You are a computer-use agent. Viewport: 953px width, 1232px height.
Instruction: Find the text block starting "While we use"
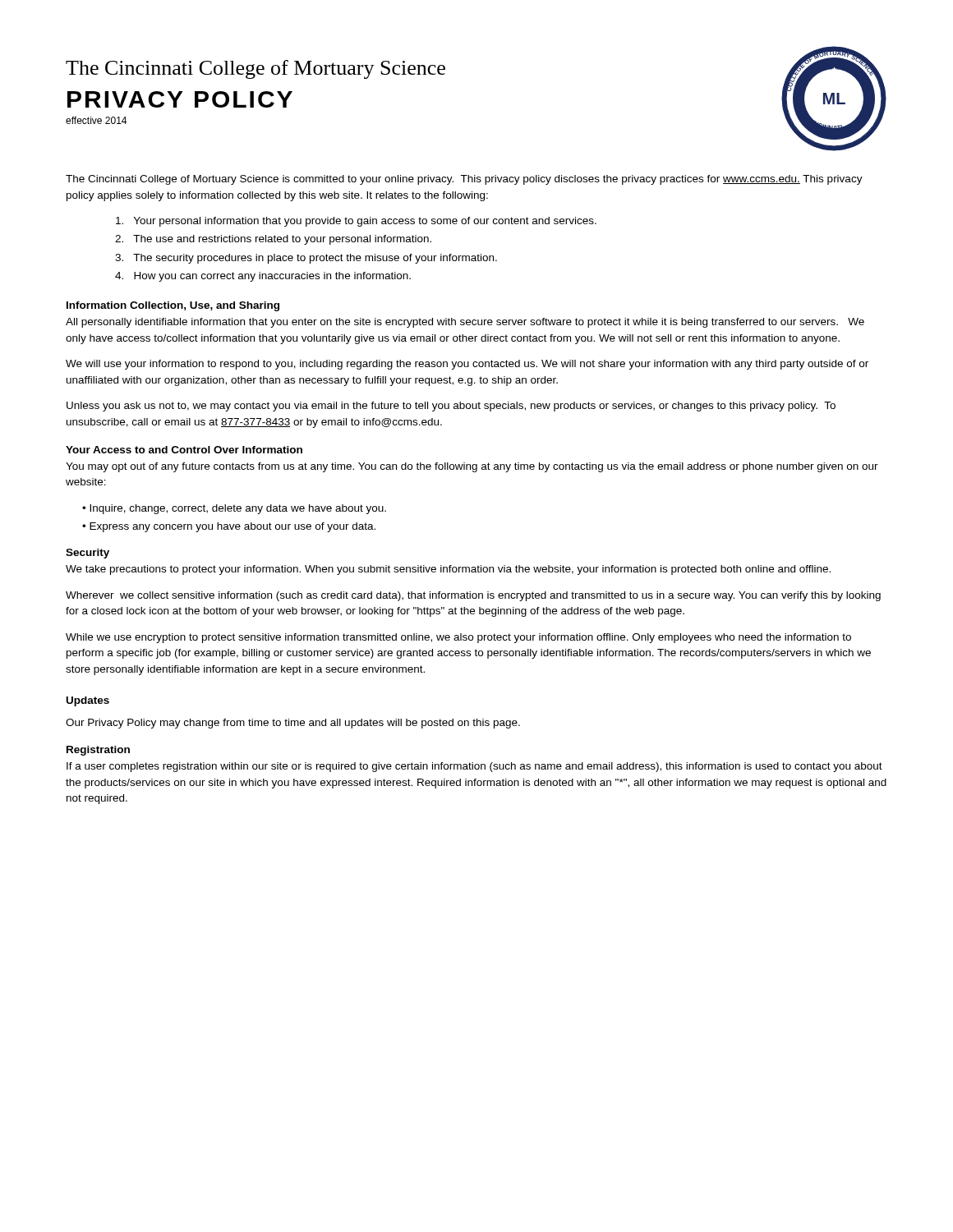468,653
